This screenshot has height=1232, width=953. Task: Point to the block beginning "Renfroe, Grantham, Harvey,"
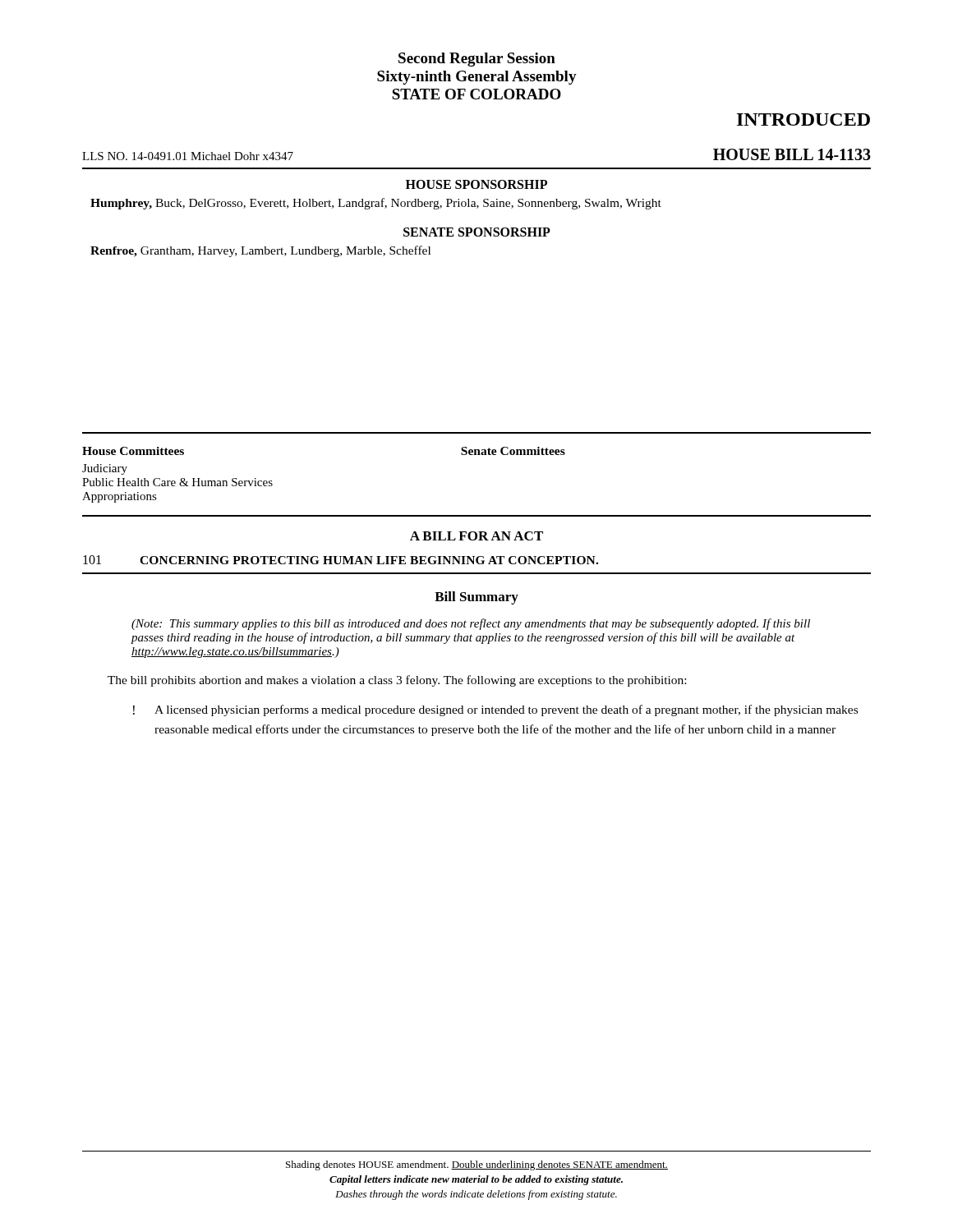coord(261,250)
